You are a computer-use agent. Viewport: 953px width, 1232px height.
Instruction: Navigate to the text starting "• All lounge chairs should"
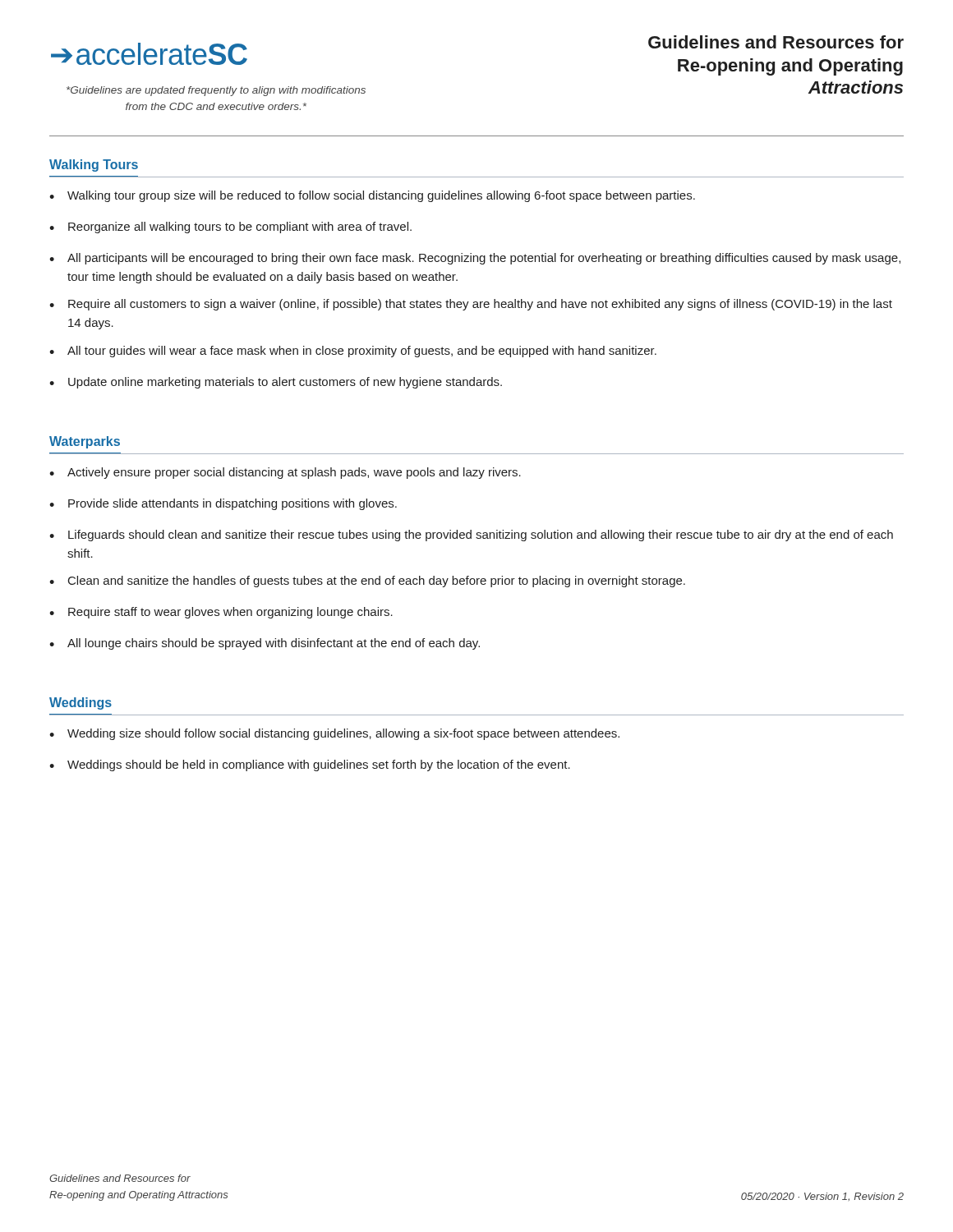[265, 645]
